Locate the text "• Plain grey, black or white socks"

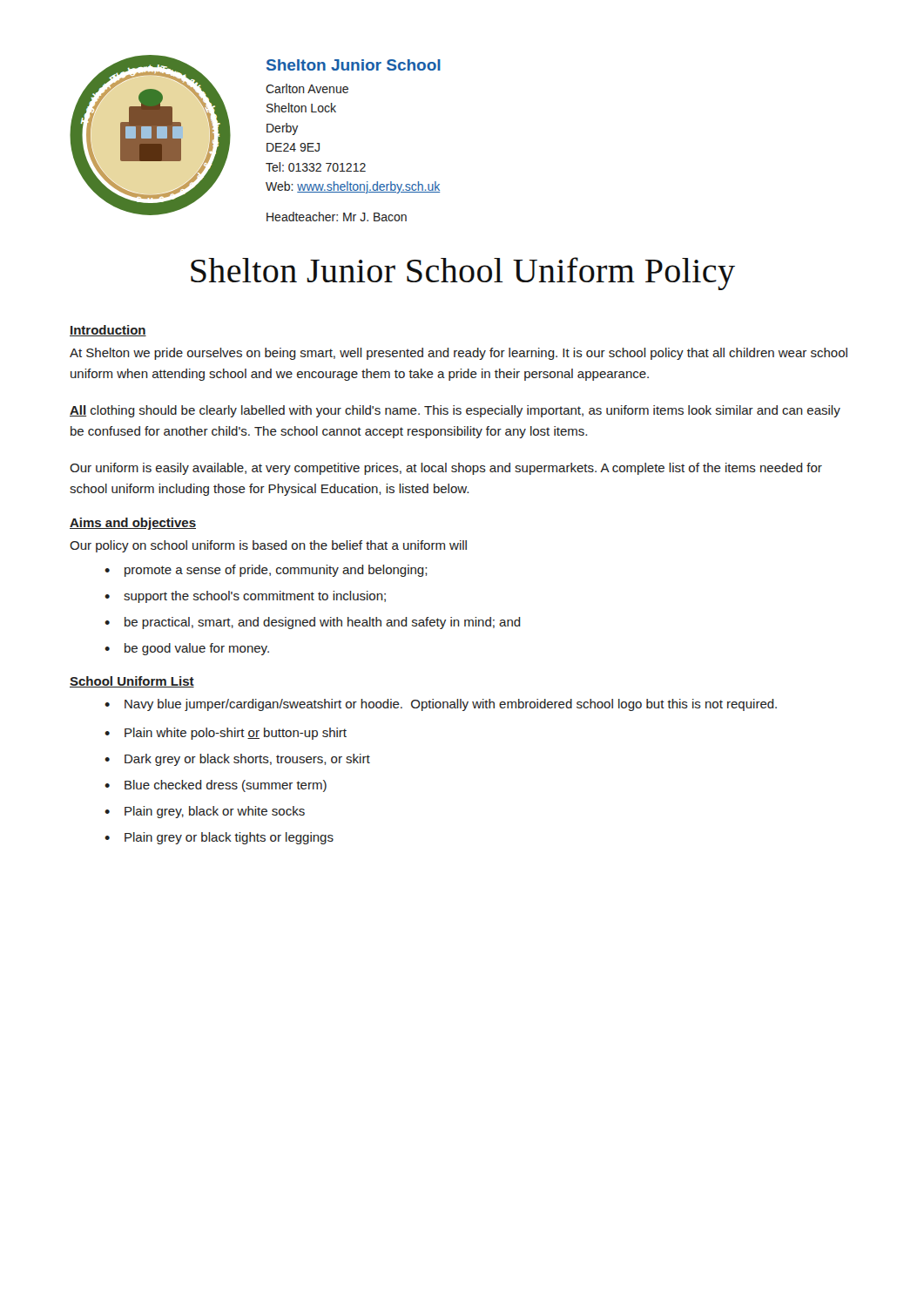pyautogui.click(x=205, y=813)
